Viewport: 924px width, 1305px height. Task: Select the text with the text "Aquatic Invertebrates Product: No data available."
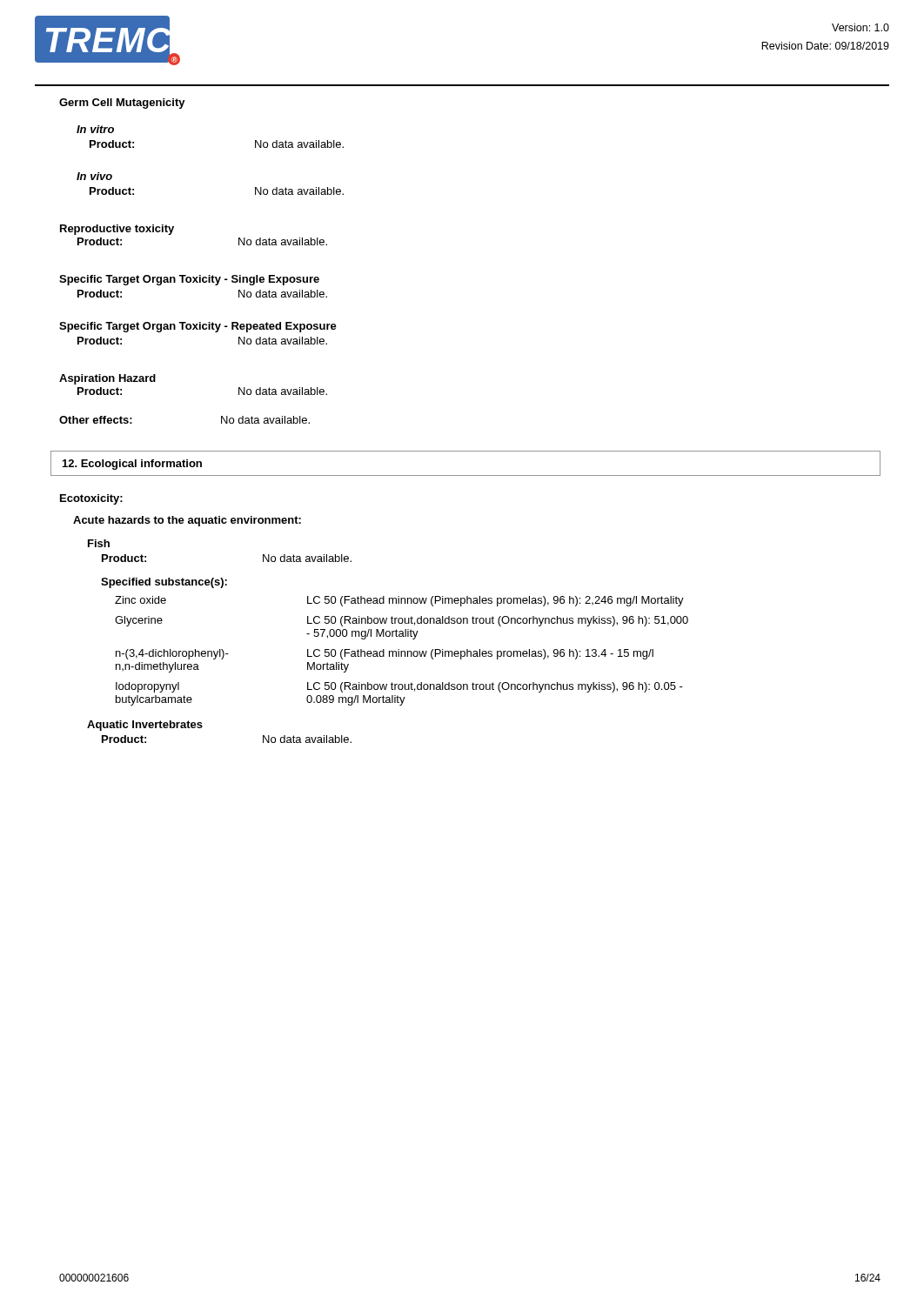[x=145, y=726]
